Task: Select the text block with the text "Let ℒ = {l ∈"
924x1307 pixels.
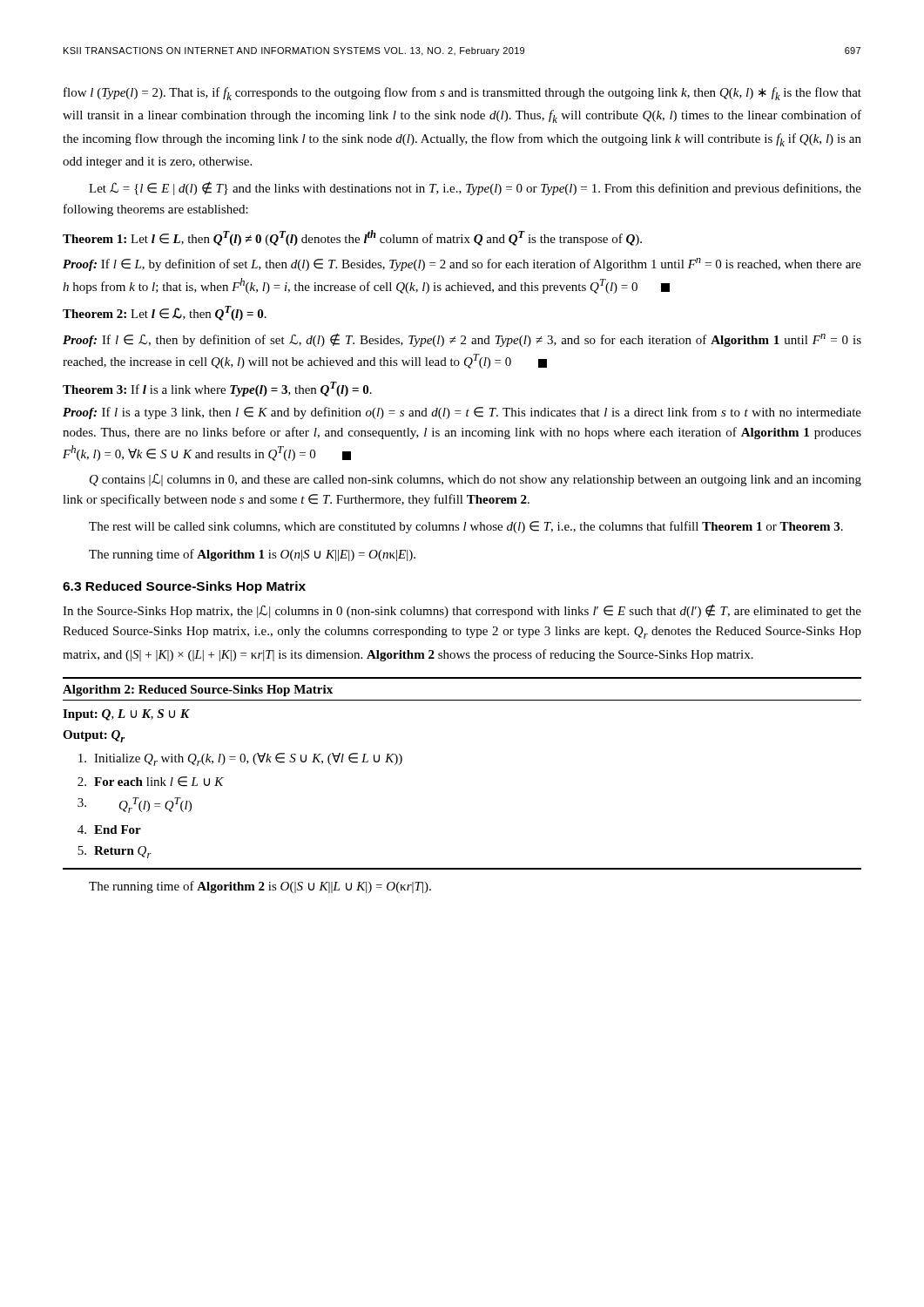Action: [x=462, y=199]
